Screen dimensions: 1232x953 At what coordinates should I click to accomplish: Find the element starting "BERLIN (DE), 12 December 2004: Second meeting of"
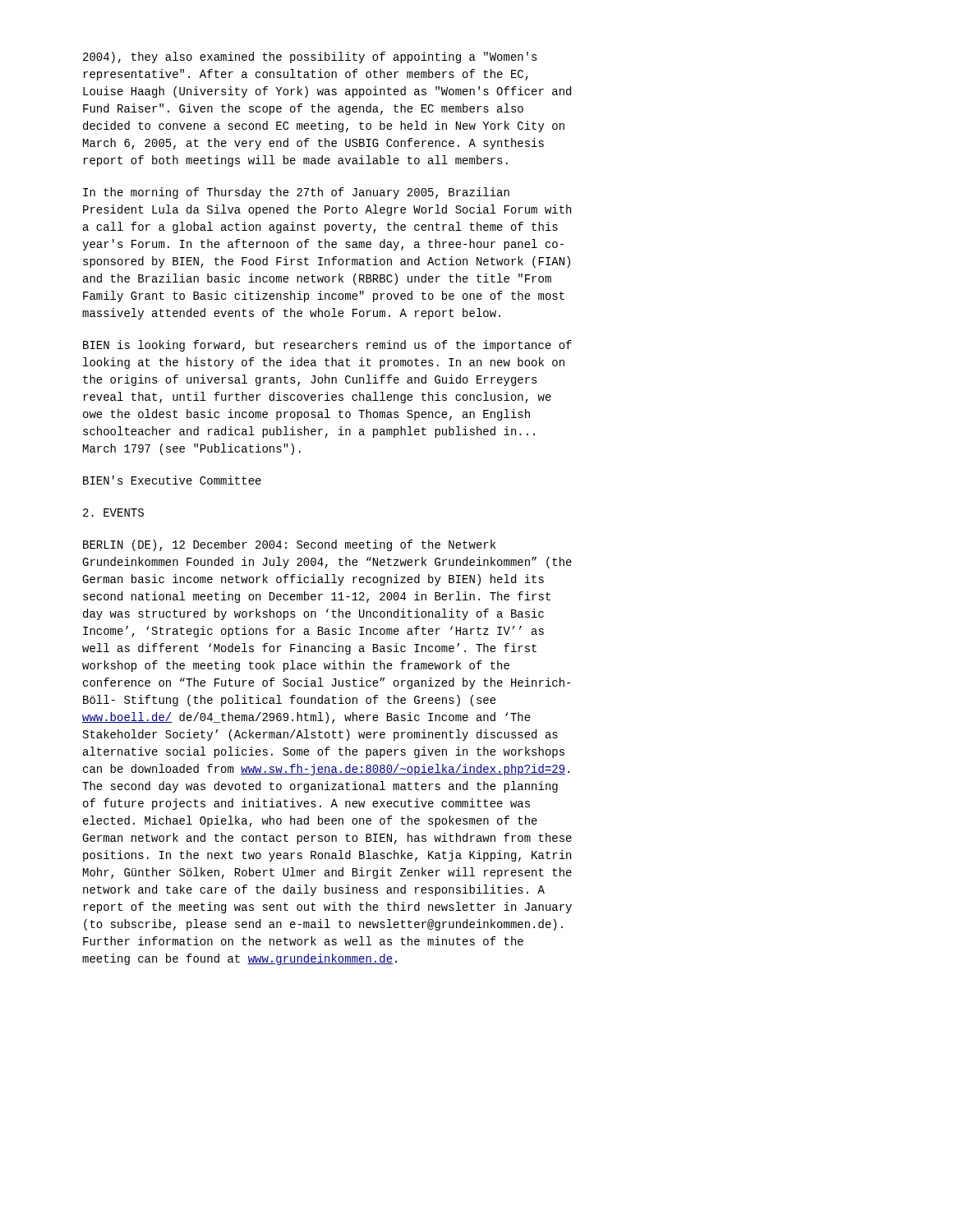point(327,752)
